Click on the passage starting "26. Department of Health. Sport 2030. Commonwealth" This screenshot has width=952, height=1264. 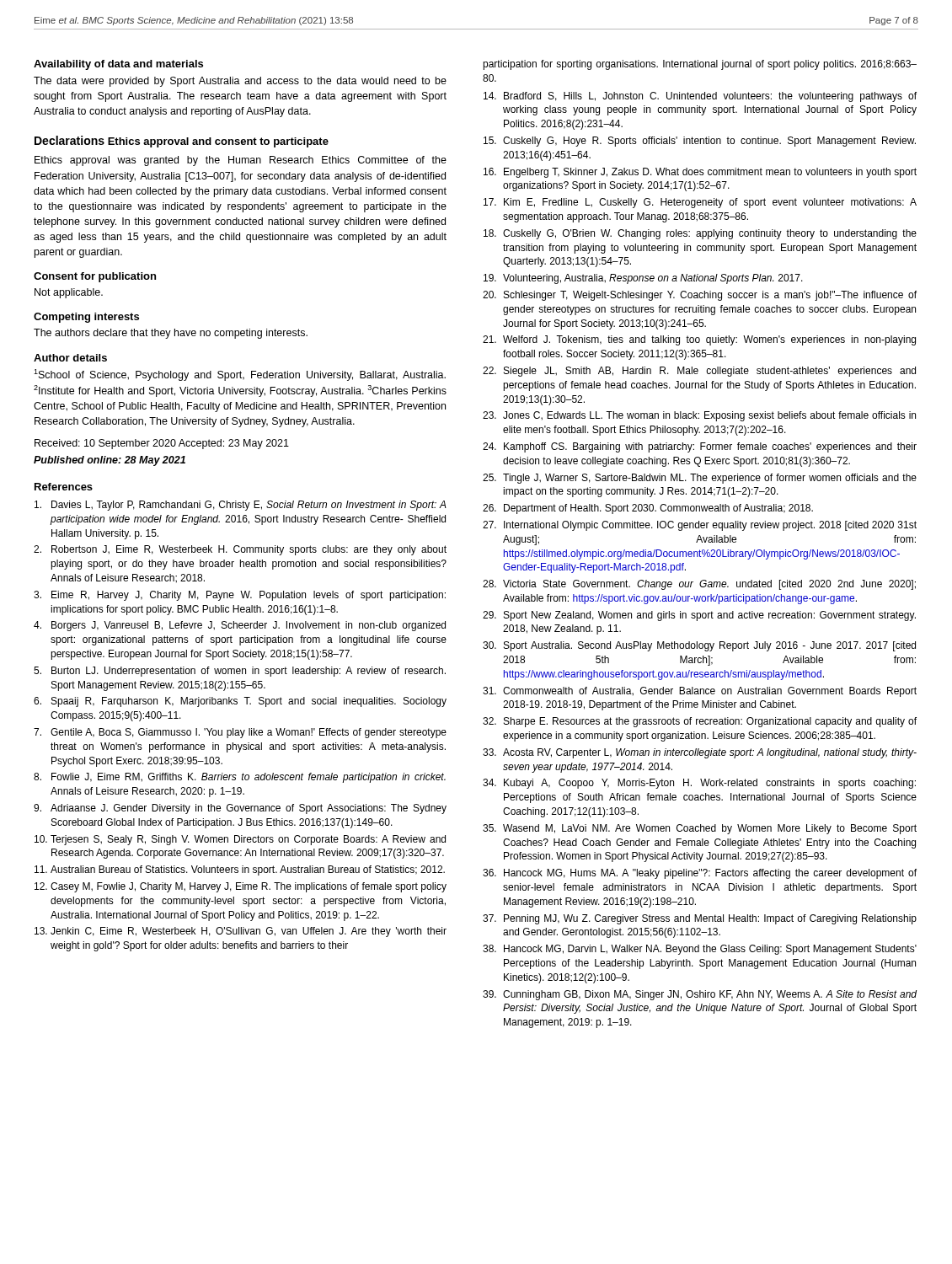click(648, 509)
